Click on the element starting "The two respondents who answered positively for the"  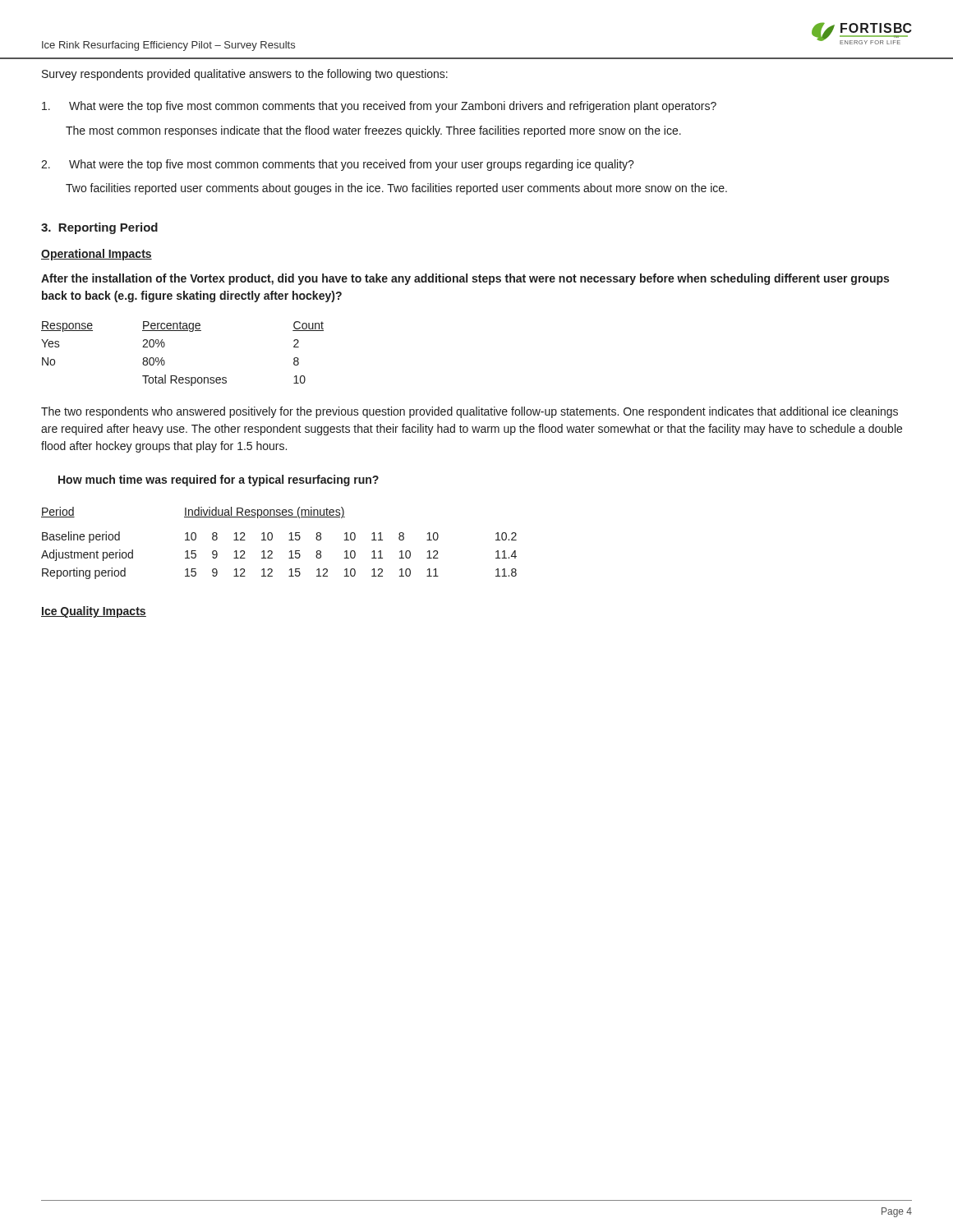pyautogui.click(x=472, y=429)
